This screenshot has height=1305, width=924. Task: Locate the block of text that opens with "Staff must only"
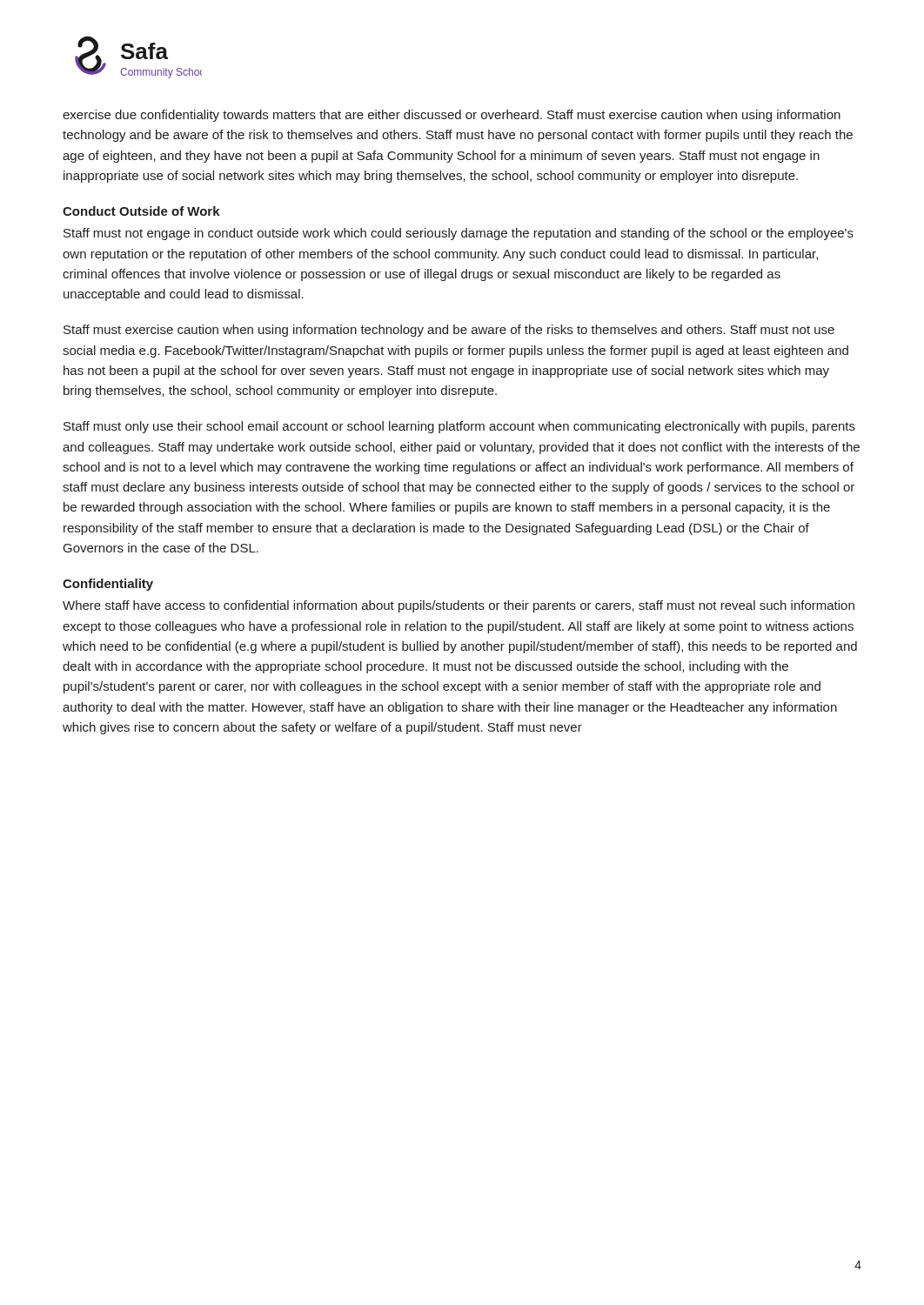(461, 487)
